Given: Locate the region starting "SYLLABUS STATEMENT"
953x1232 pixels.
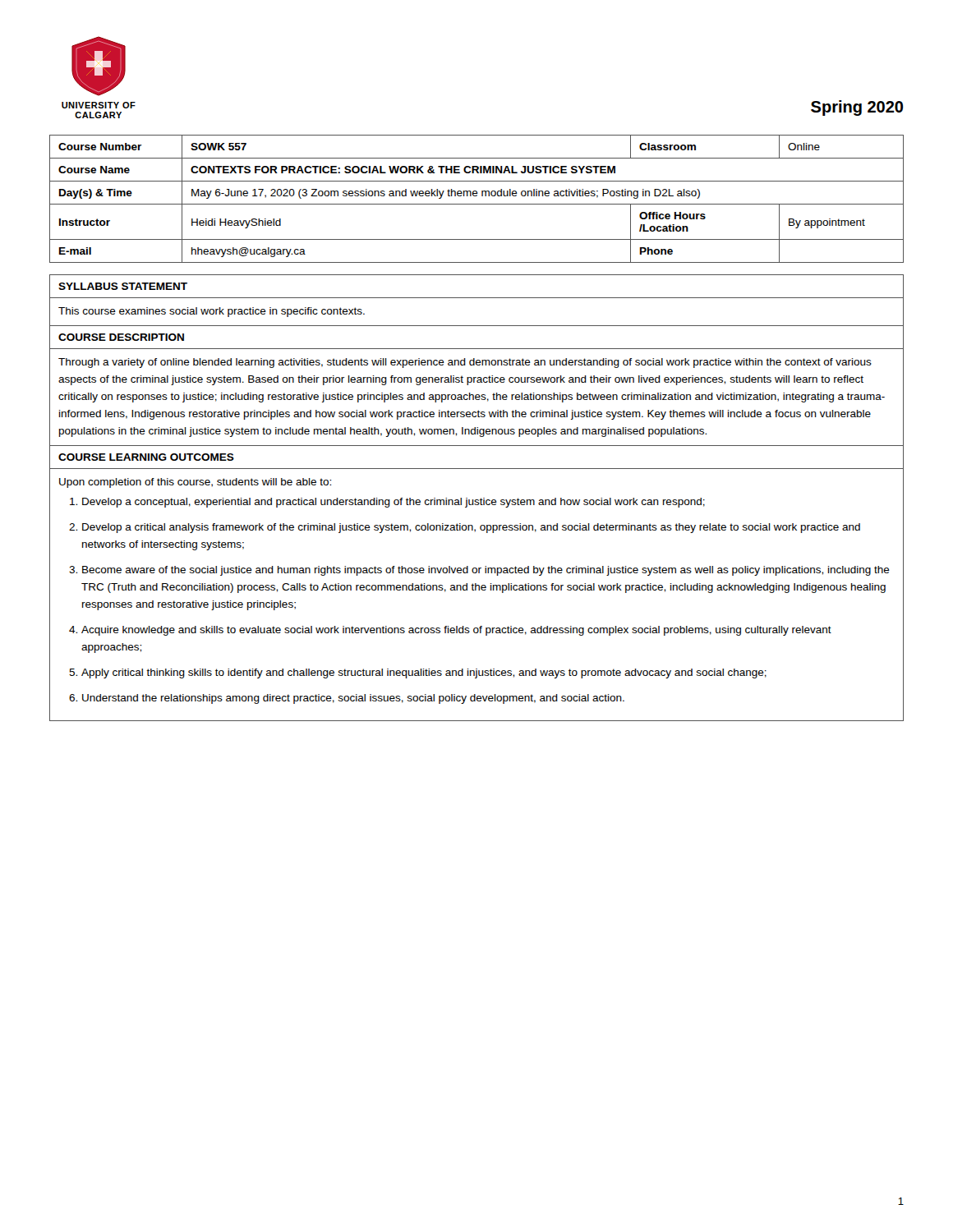Looking at the screenshot, I should tap(123, 286).
